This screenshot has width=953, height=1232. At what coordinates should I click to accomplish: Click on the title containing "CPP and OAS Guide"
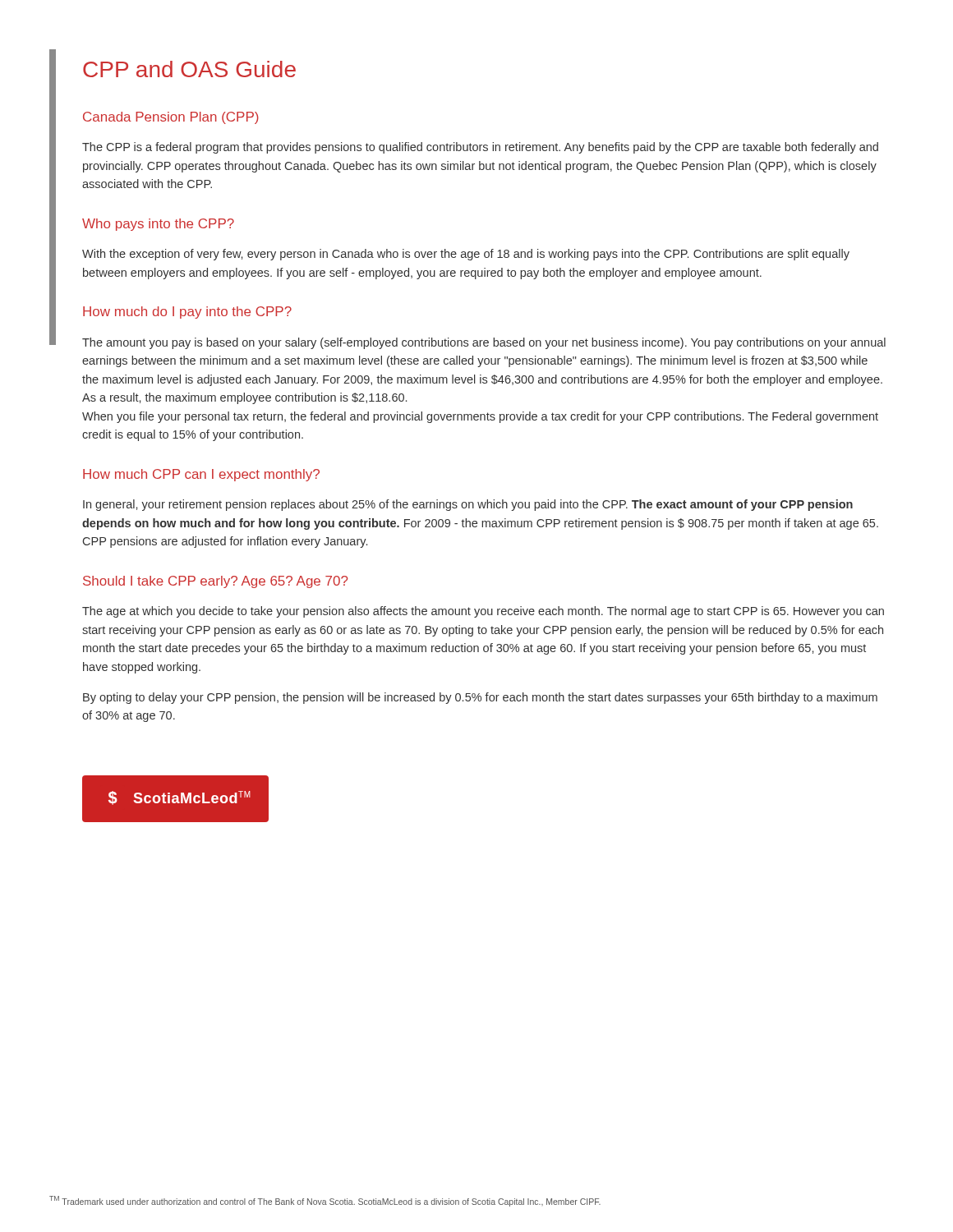[x=189, y=69]
